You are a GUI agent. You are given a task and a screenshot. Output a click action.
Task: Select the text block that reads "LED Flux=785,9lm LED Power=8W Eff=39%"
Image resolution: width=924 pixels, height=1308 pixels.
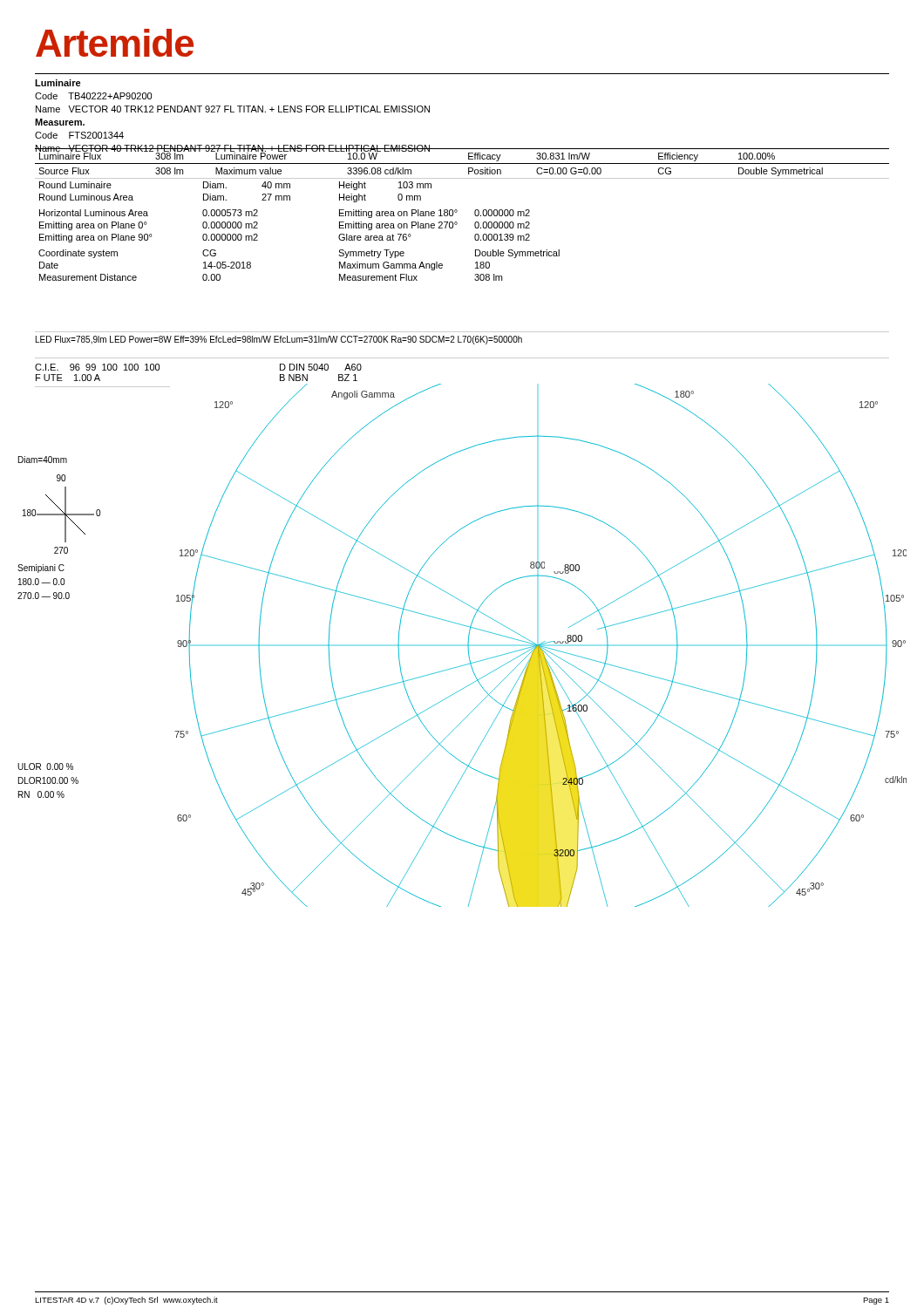coord(279,340)
